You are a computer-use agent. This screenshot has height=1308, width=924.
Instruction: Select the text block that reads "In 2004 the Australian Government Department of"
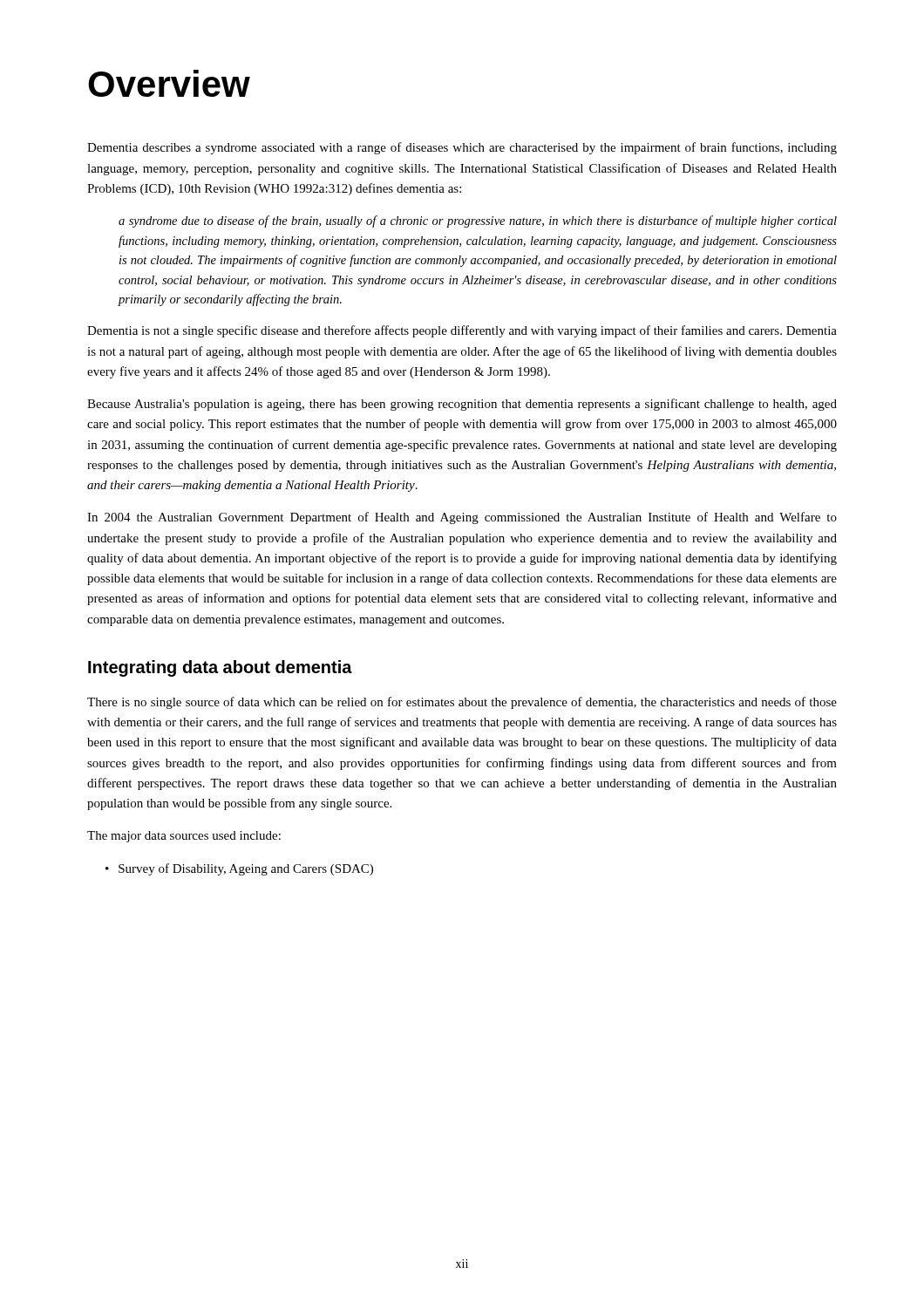tap(462, 568)
